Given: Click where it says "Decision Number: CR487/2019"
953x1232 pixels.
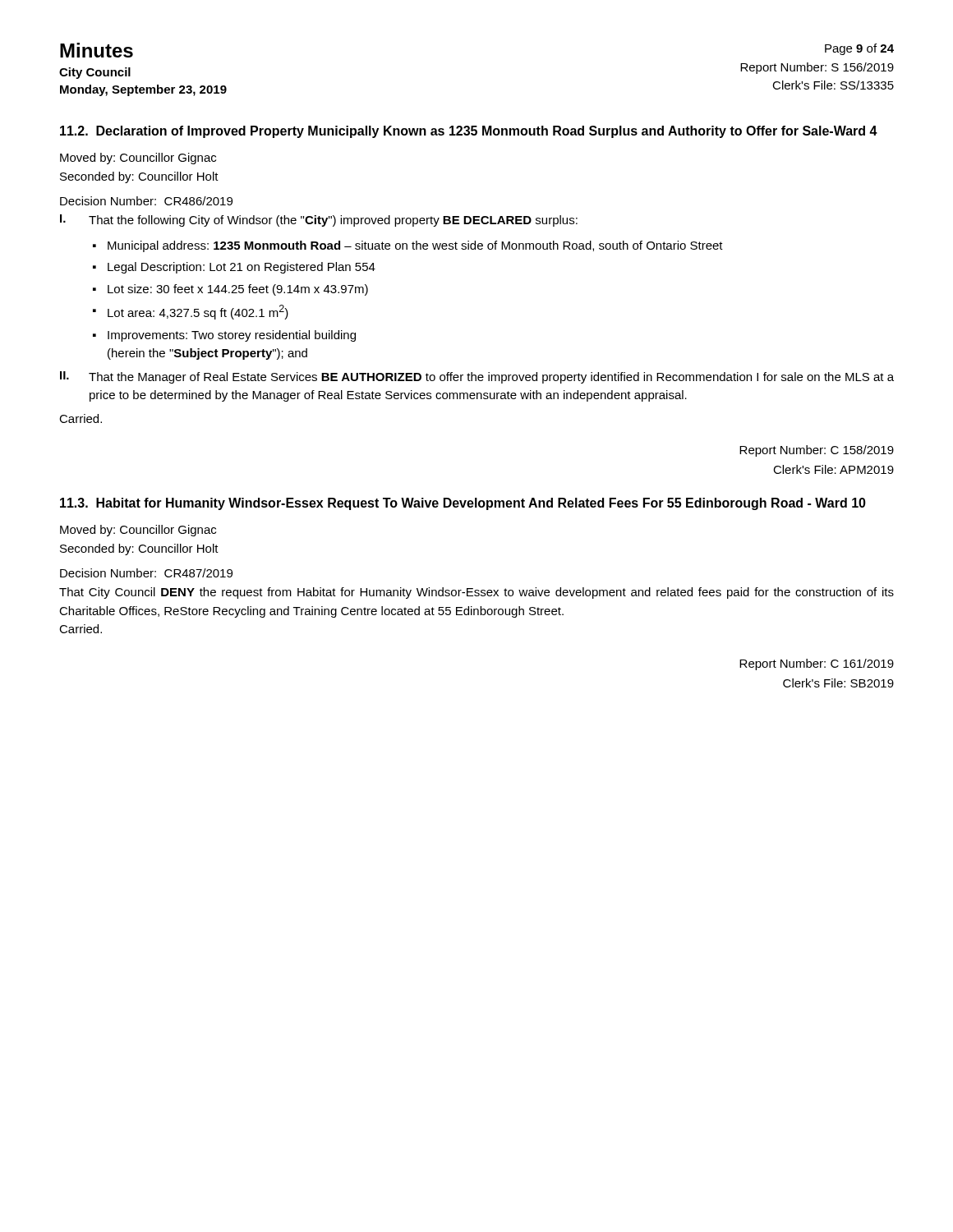Looking at the screenshot, I should pos(146,573).
